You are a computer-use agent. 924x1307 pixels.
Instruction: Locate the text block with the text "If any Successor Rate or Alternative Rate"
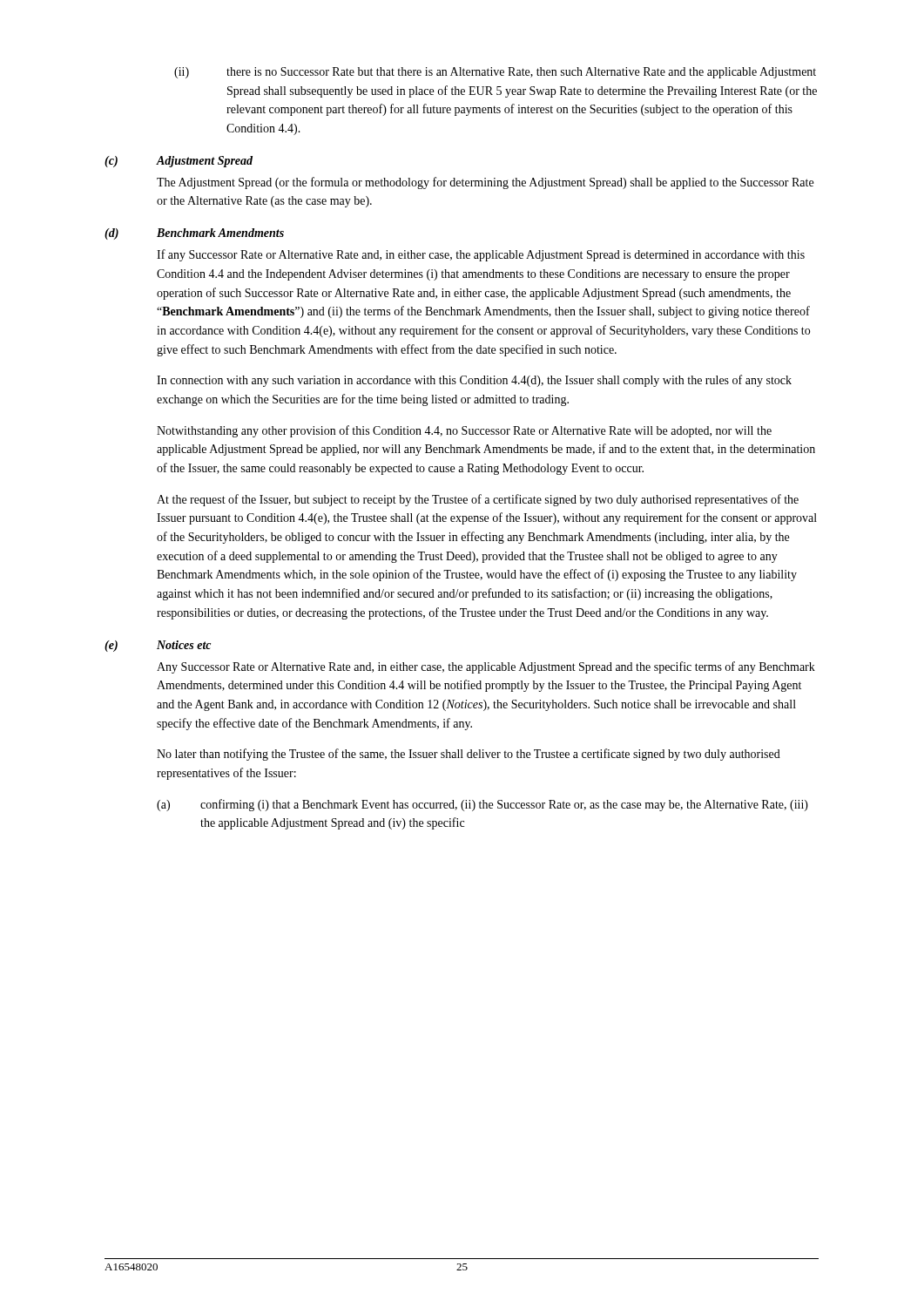[x=484, y=302]
